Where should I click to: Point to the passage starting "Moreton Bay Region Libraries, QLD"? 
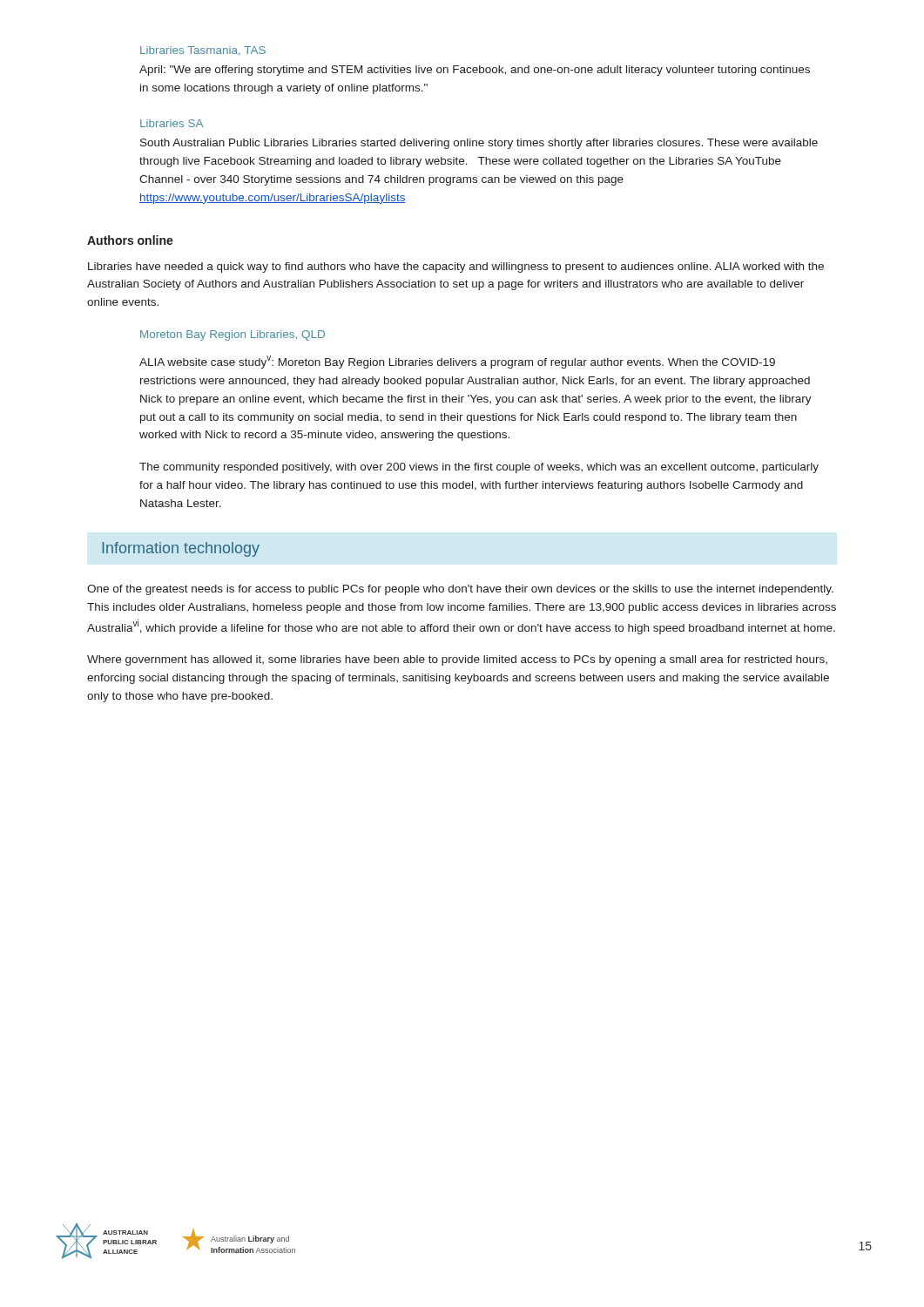[233, 335]
